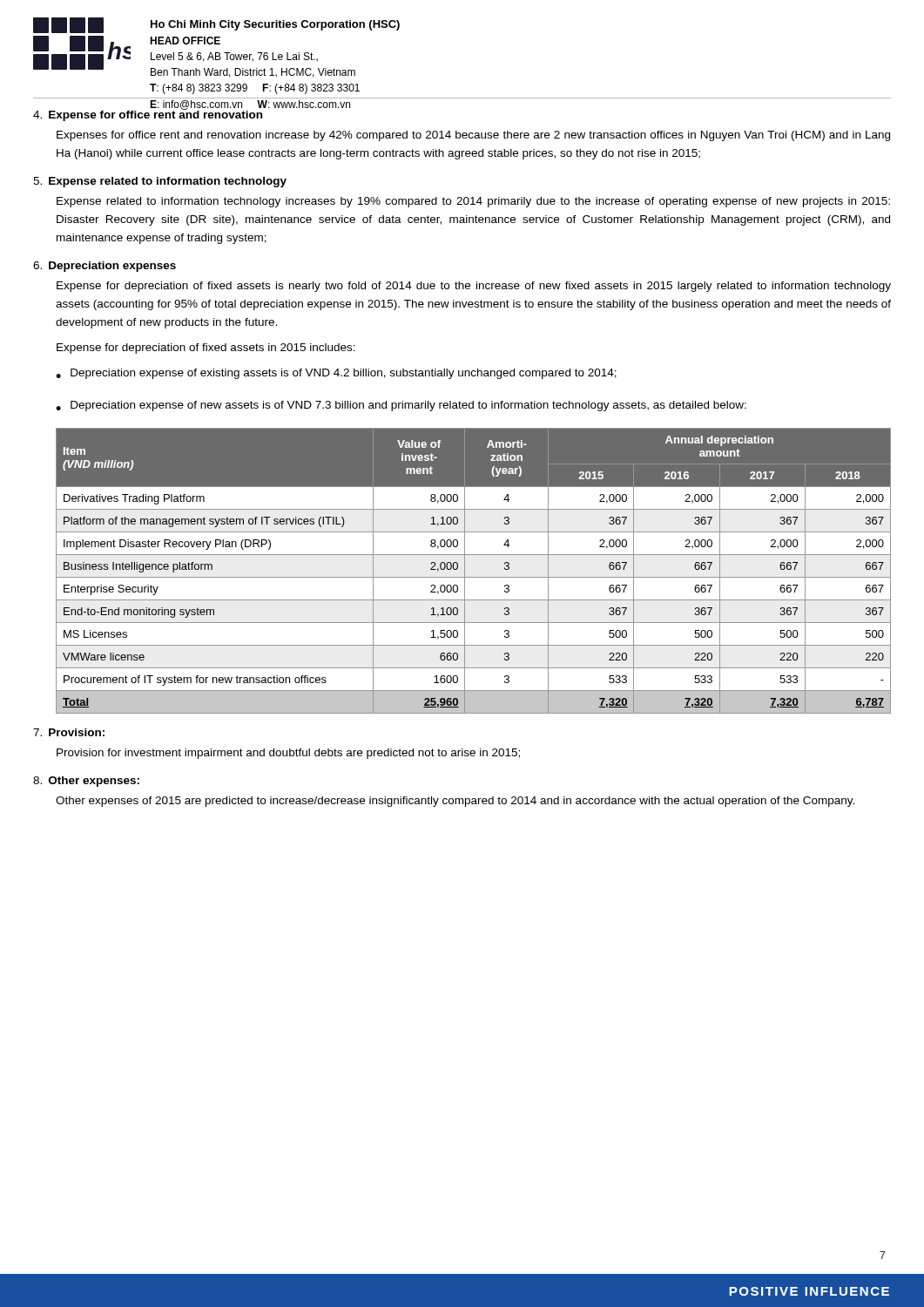Image resolution: width=924 pixels, height=1307 pixels.
Task: Click on the element starting "6.Depreciation expenses"
Action: pos(105,266)
